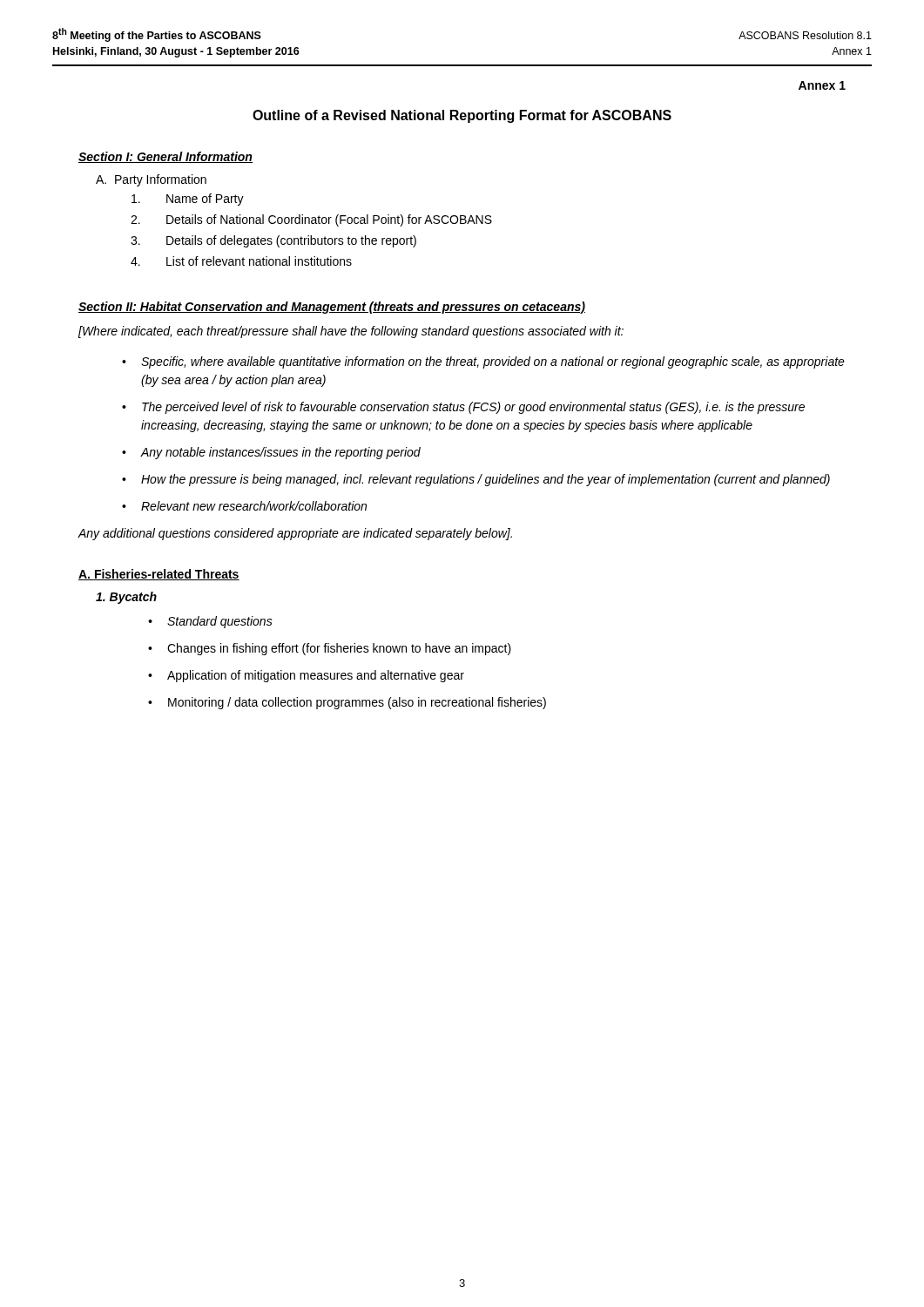924x1307 pixels.
Task: Locate the block of text that opens with "• Specific, where available quantitative information on the"
Action: 484,371
